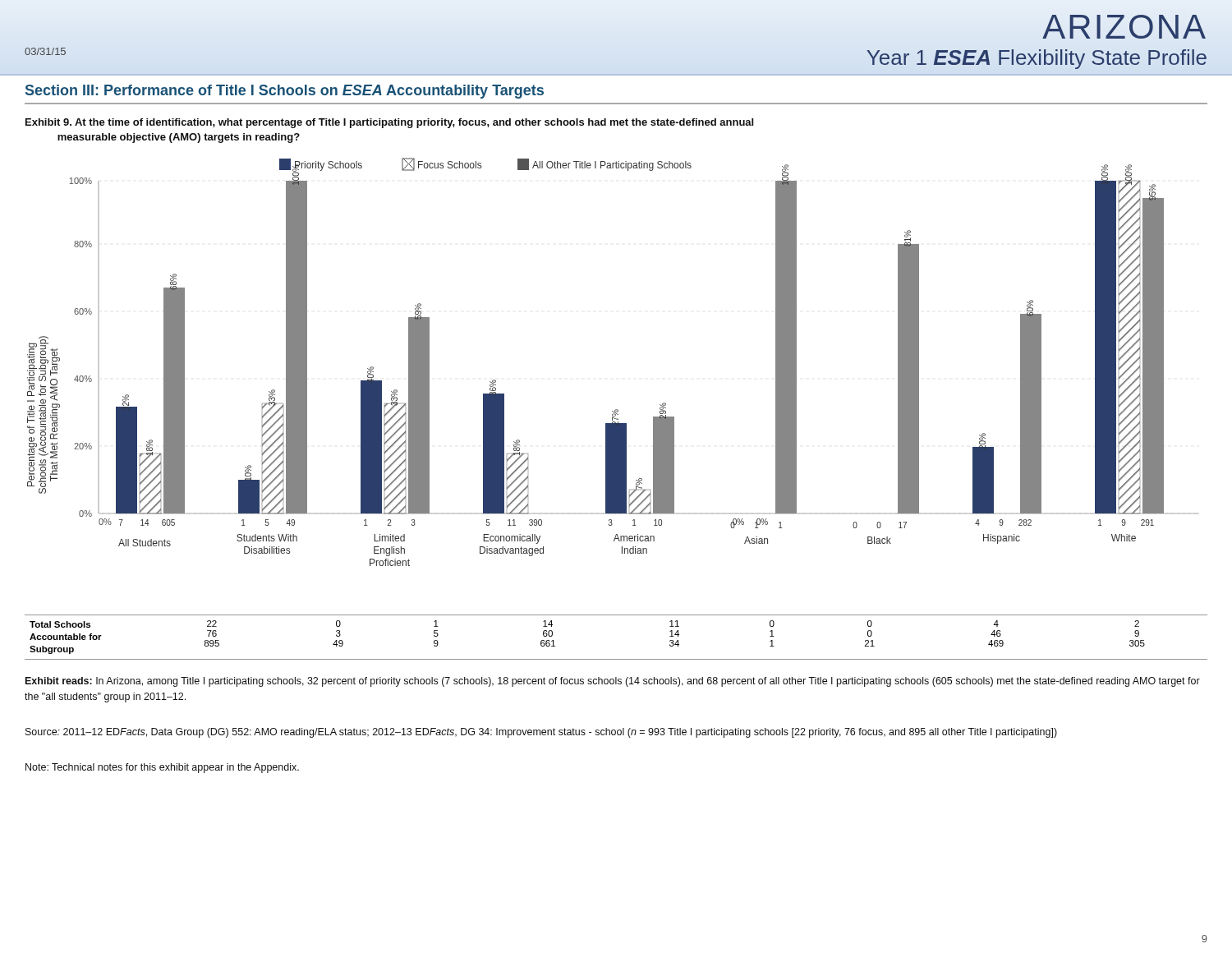Locate the text block that reads "Source: 2011–12 EDFacts, Data Group (DG) 552: AMO"
This screenshot has height=953, width=1232.
pos(541,732)
